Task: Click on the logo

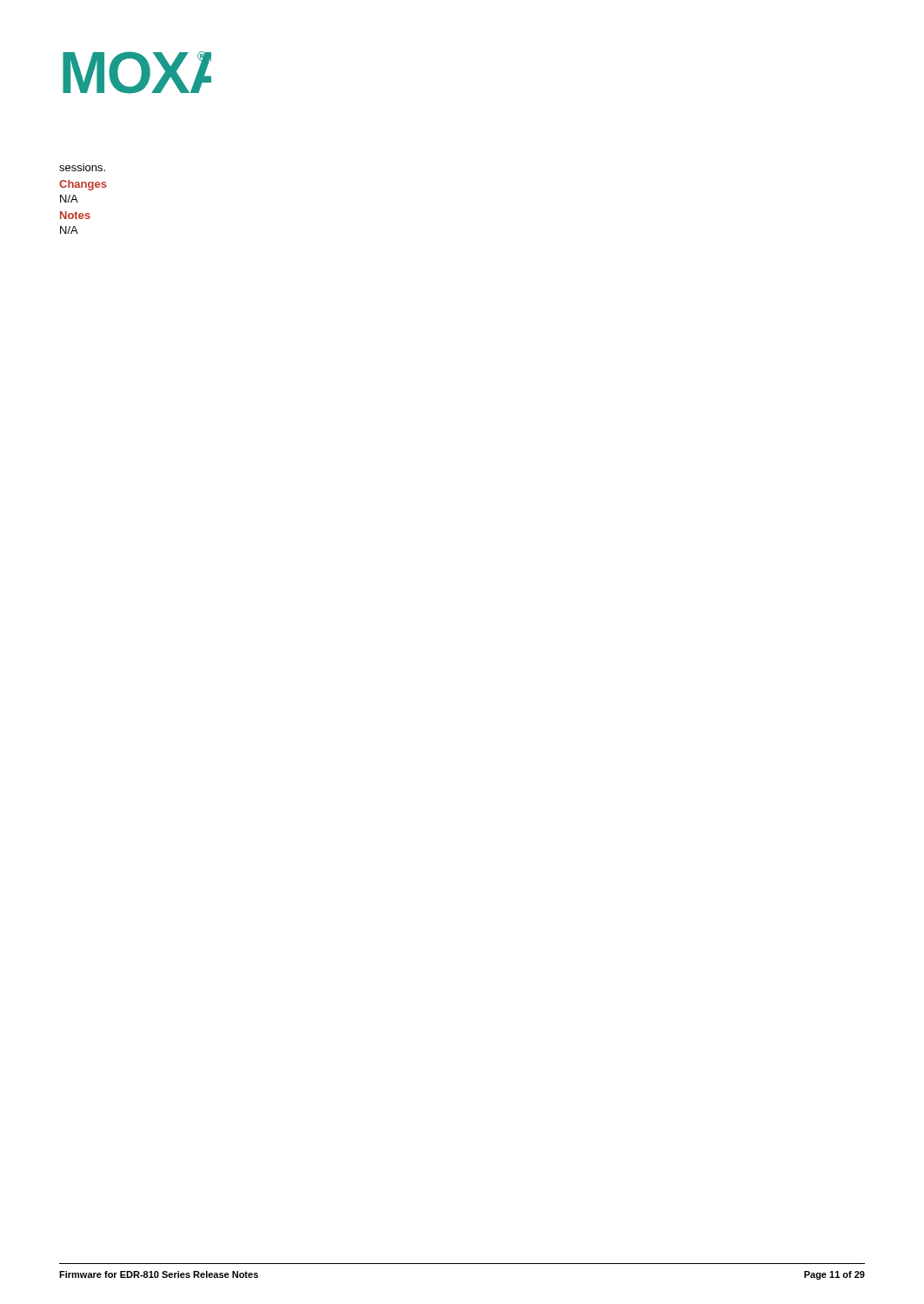Action: 135,75
